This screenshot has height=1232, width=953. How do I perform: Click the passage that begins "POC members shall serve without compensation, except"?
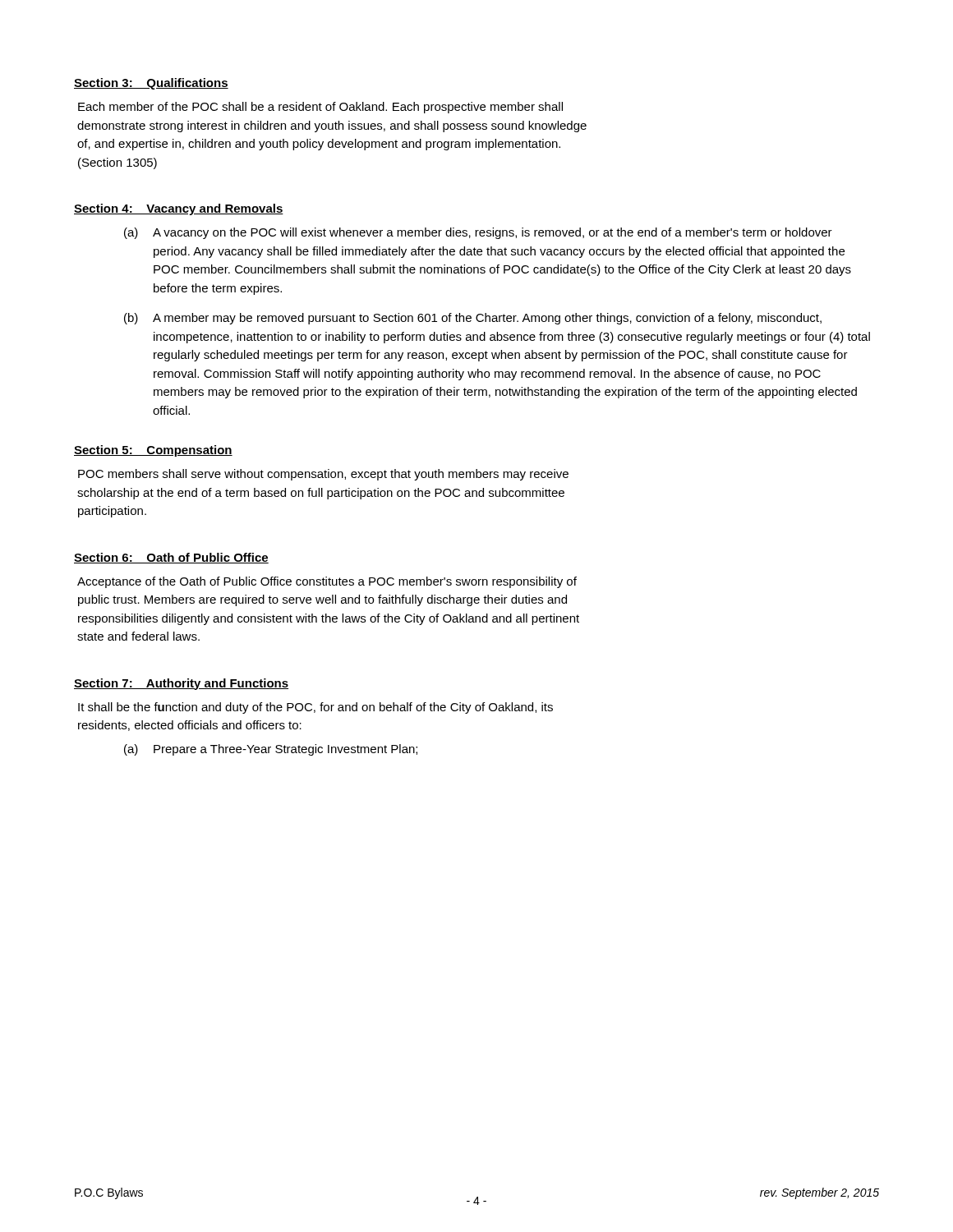pyautogui.click(x=323, y=492)
